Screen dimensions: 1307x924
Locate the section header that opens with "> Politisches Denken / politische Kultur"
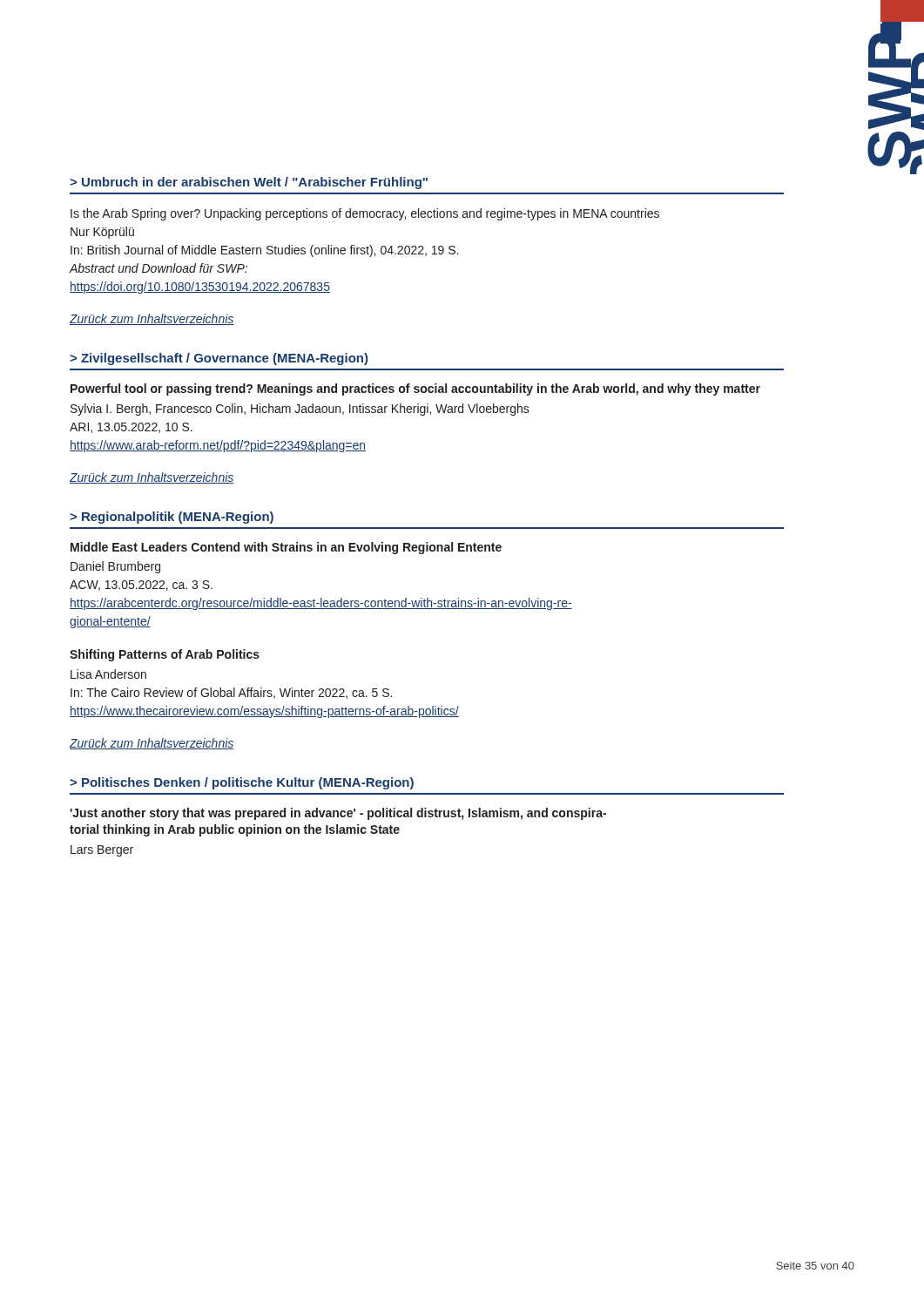(x=427, y=784)
